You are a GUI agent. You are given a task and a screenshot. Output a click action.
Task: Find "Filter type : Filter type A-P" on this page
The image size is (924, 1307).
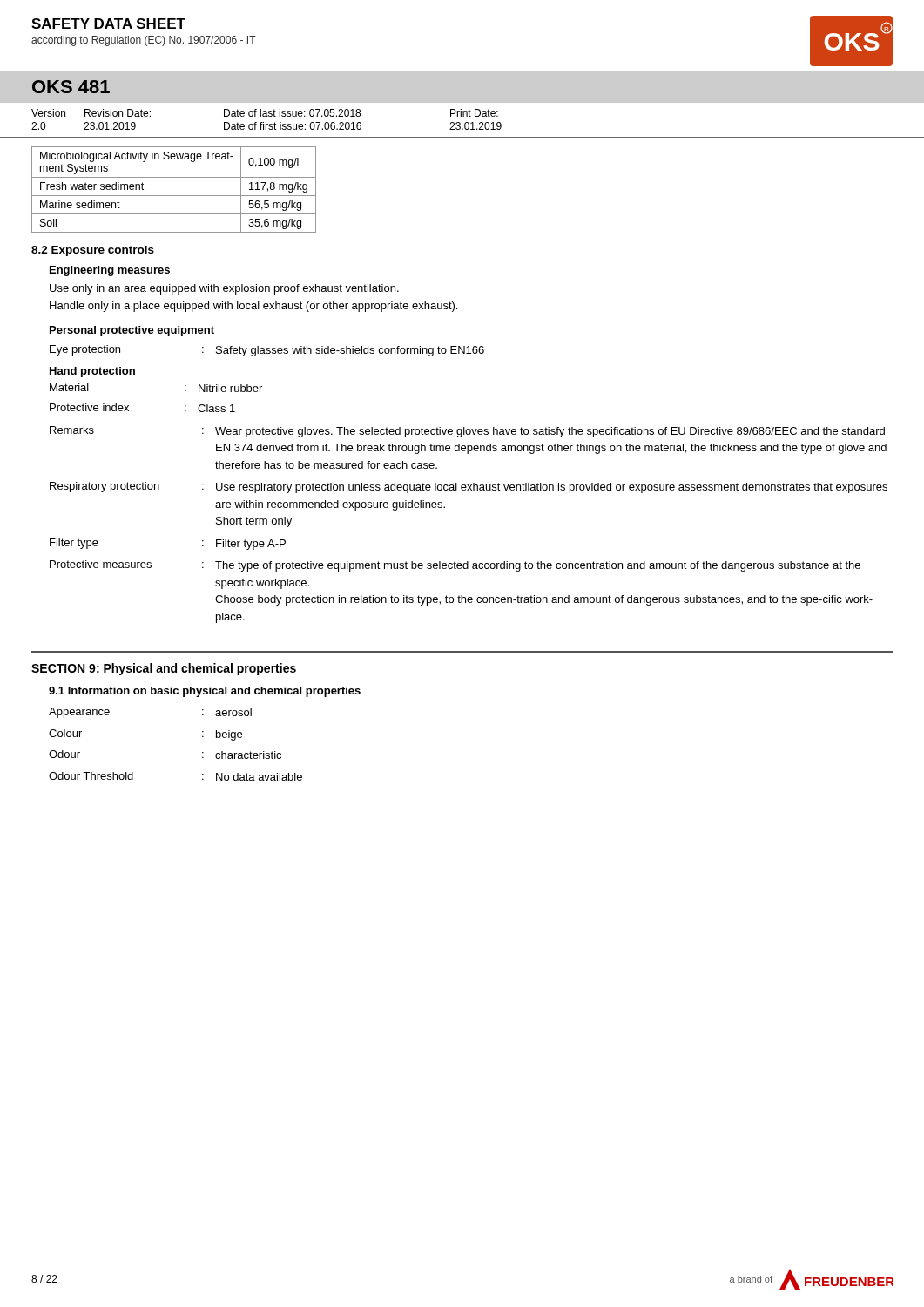tap(72, 544)
